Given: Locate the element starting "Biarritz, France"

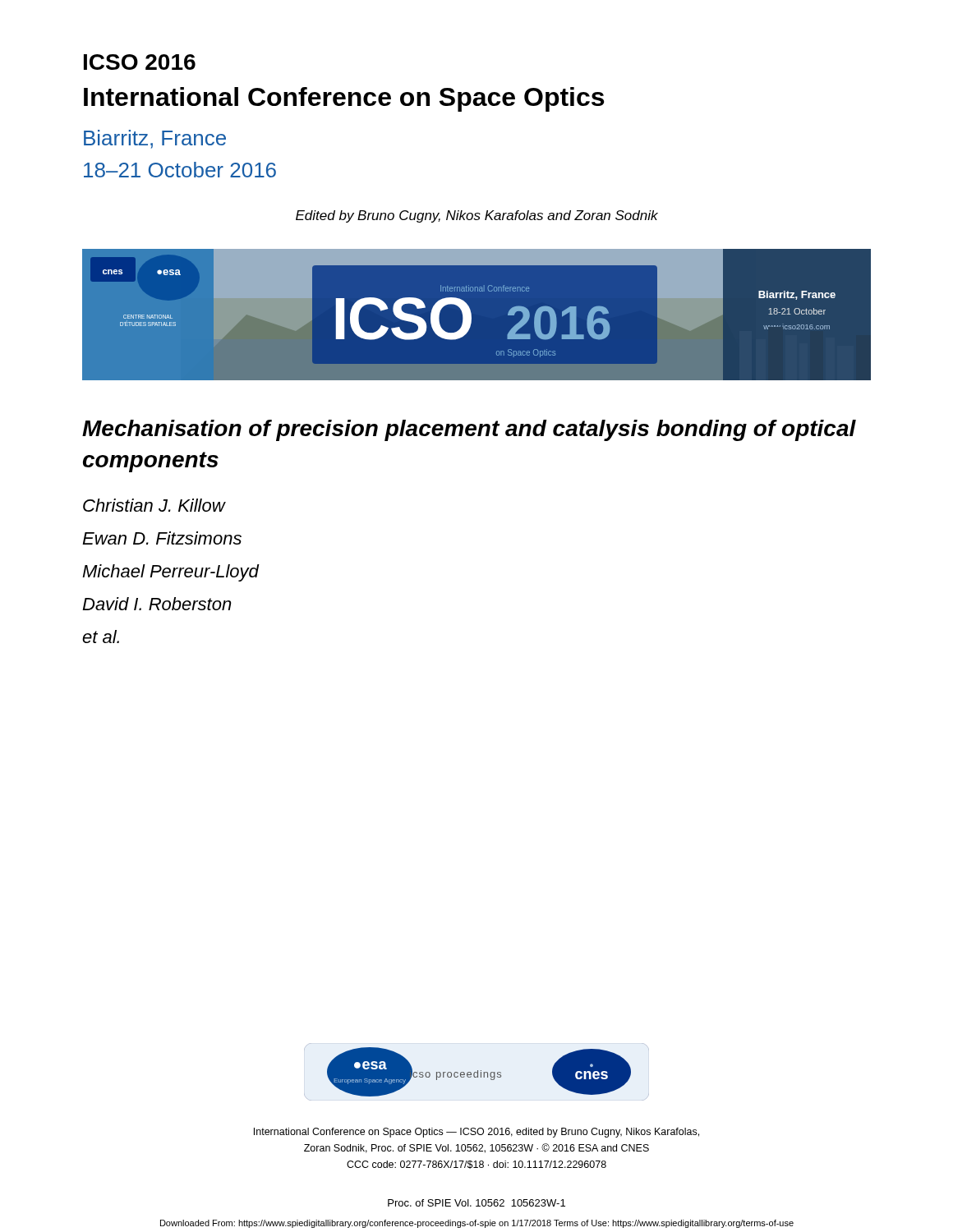Looking at the screenshot, I should (155, 138).
